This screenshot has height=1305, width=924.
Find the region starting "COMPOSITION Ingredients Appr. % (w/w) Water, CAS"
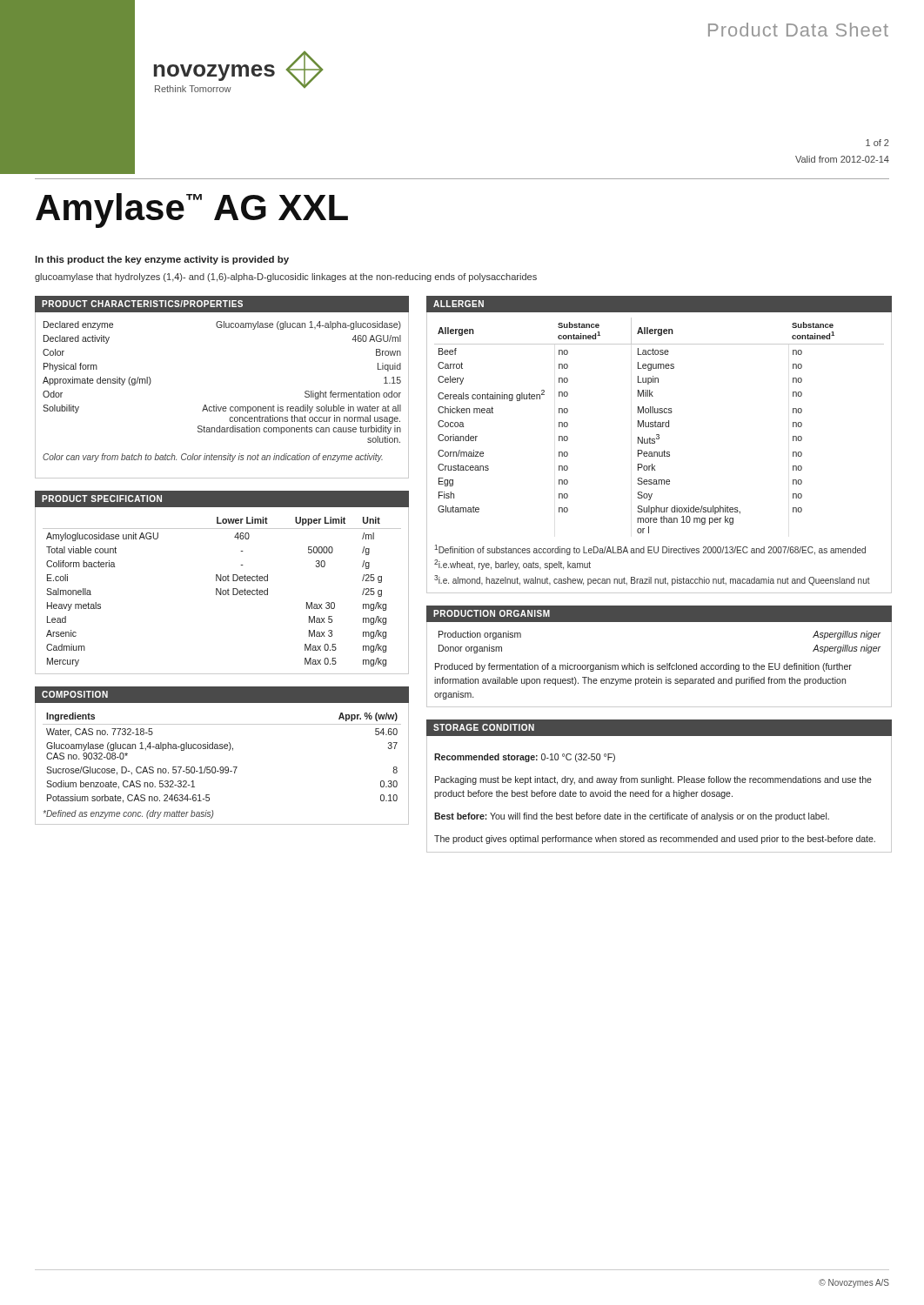tap(222, 756)
